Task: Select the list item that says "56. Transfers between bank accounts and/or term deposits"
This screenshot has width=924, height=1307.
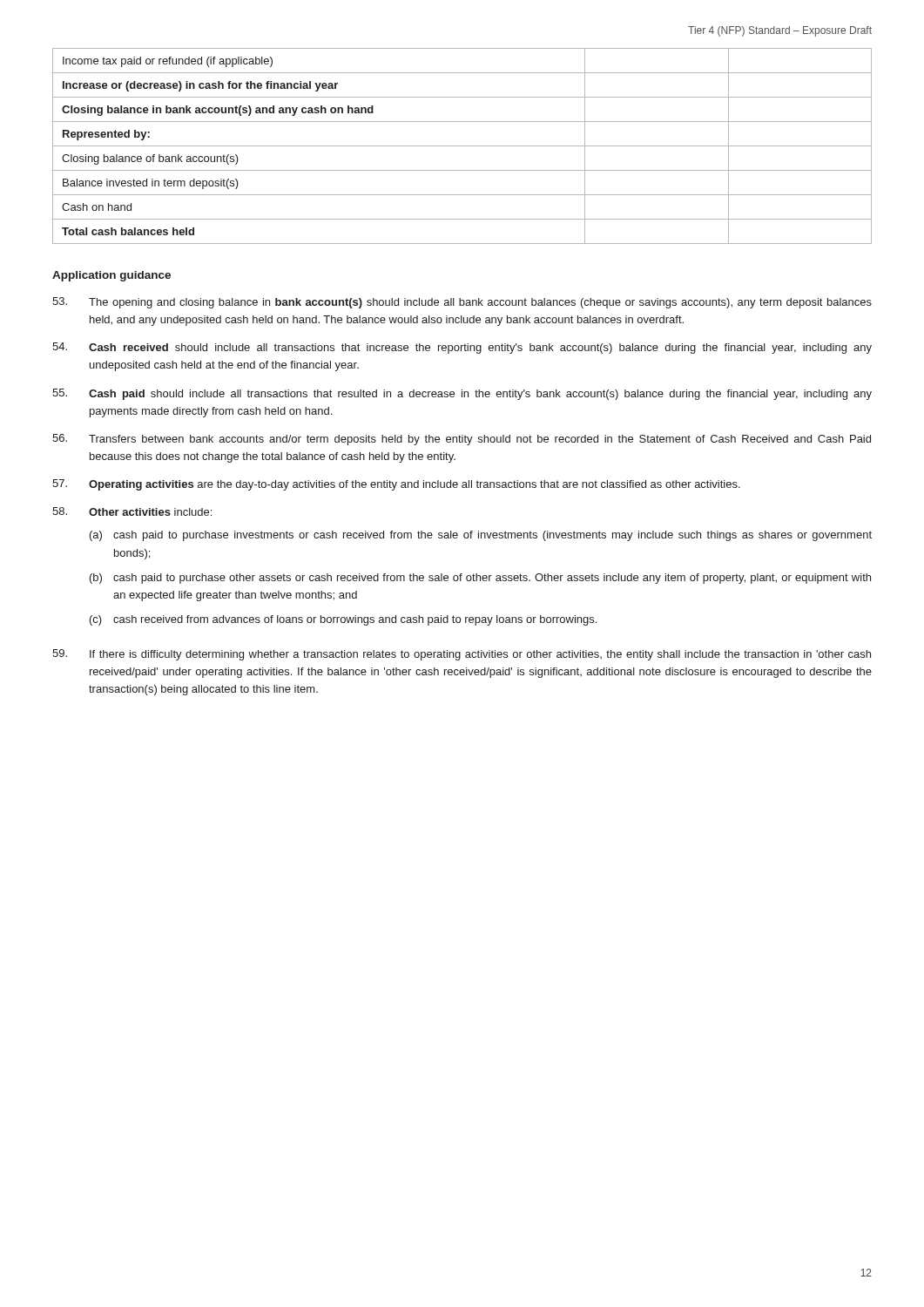Action: (462, 448)
